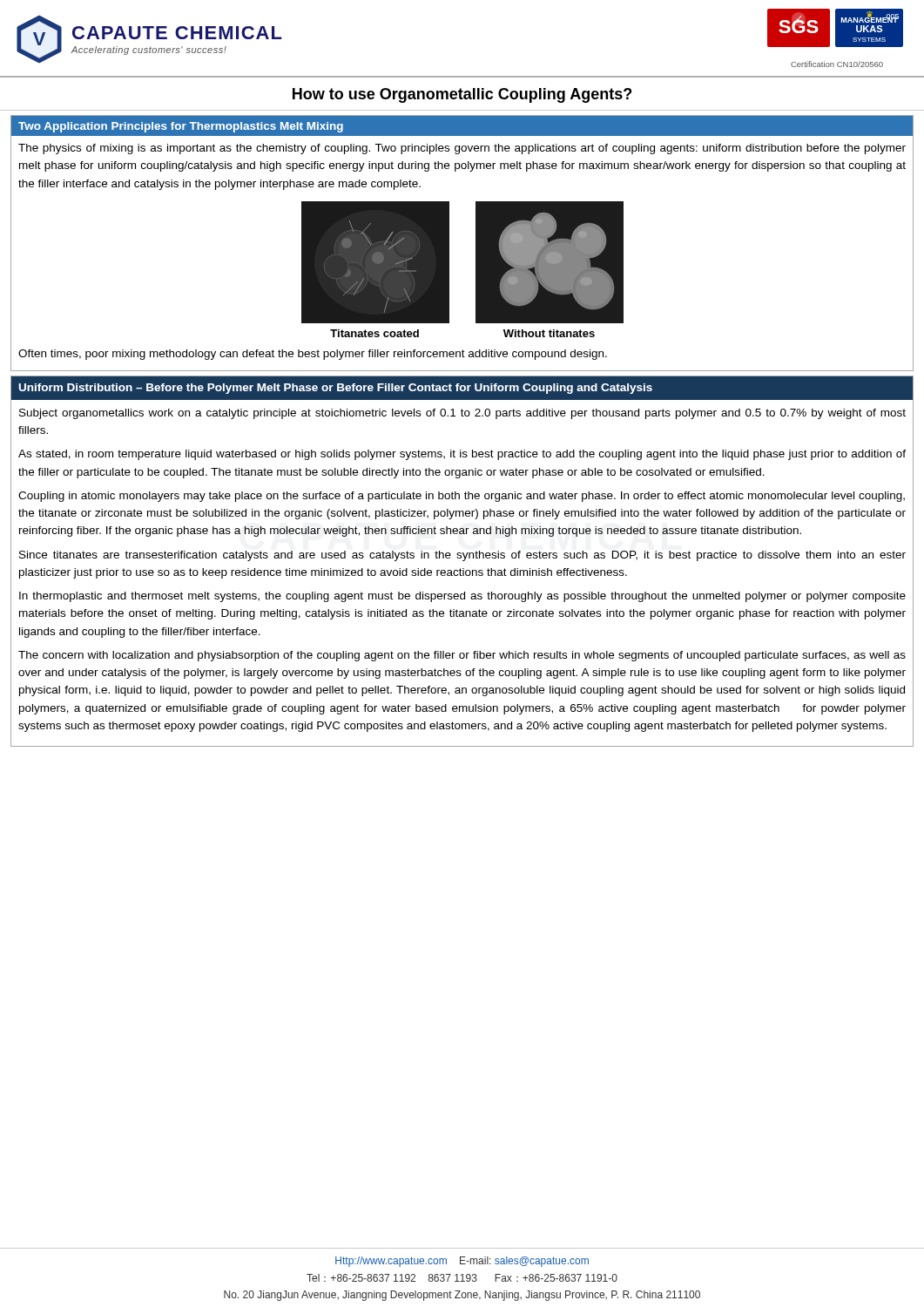
Task: Find the caption containing "Titanates coated"
Action: 375,333
